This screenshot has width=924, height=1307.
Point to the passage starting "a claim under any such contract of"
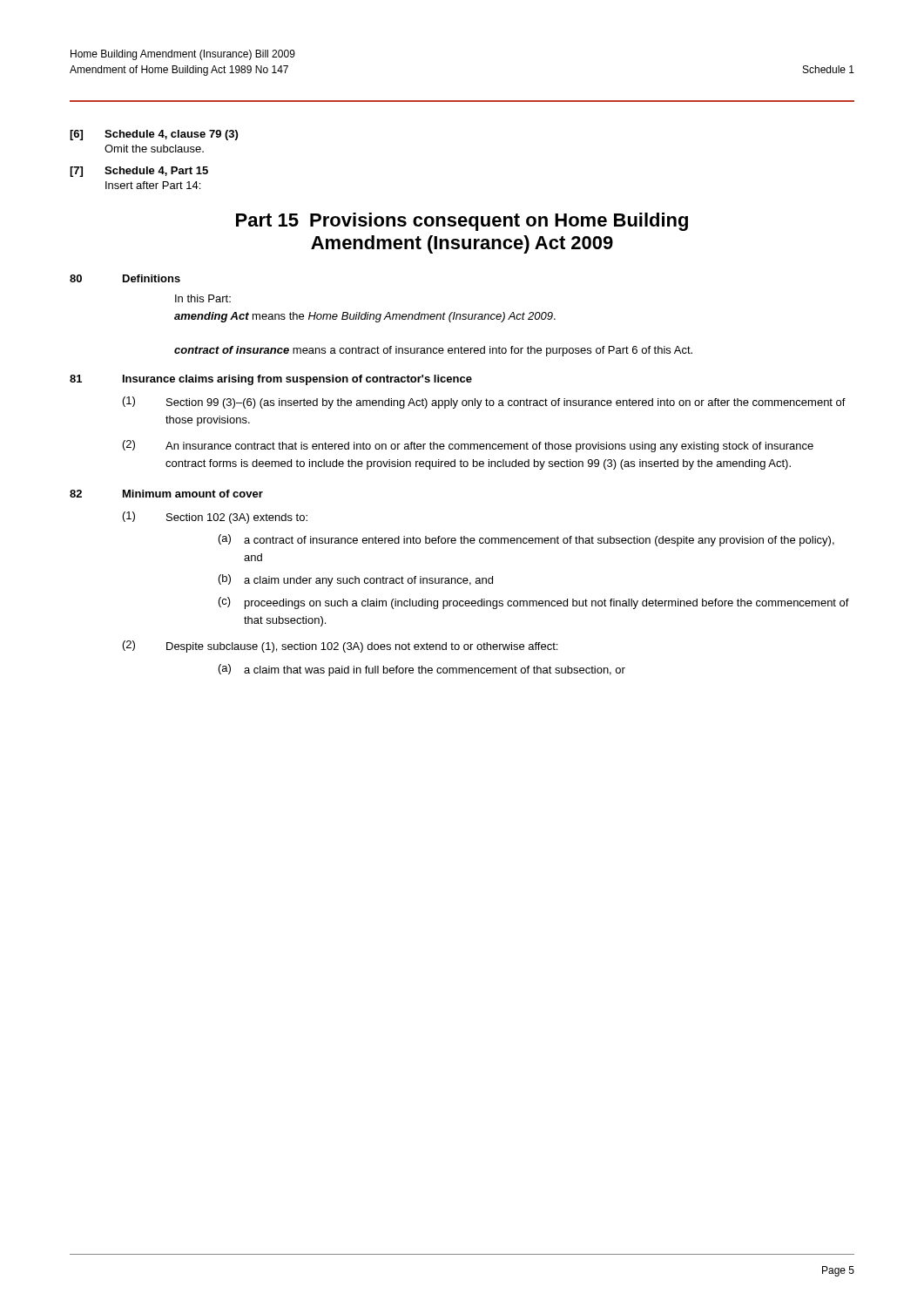369,580
